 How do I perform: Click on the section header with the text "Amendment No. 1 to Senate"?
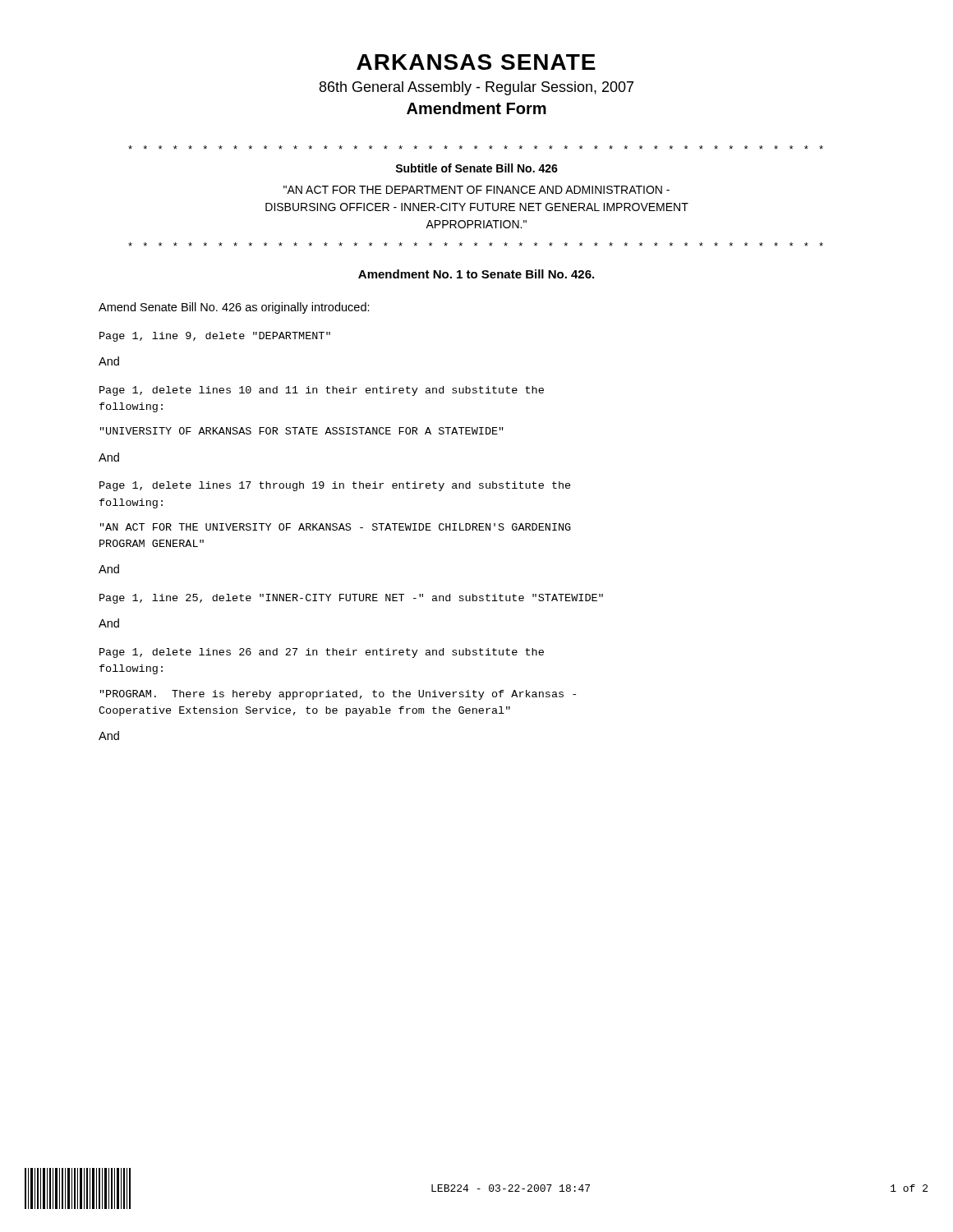pyautogui.click(x=476, y=274)
